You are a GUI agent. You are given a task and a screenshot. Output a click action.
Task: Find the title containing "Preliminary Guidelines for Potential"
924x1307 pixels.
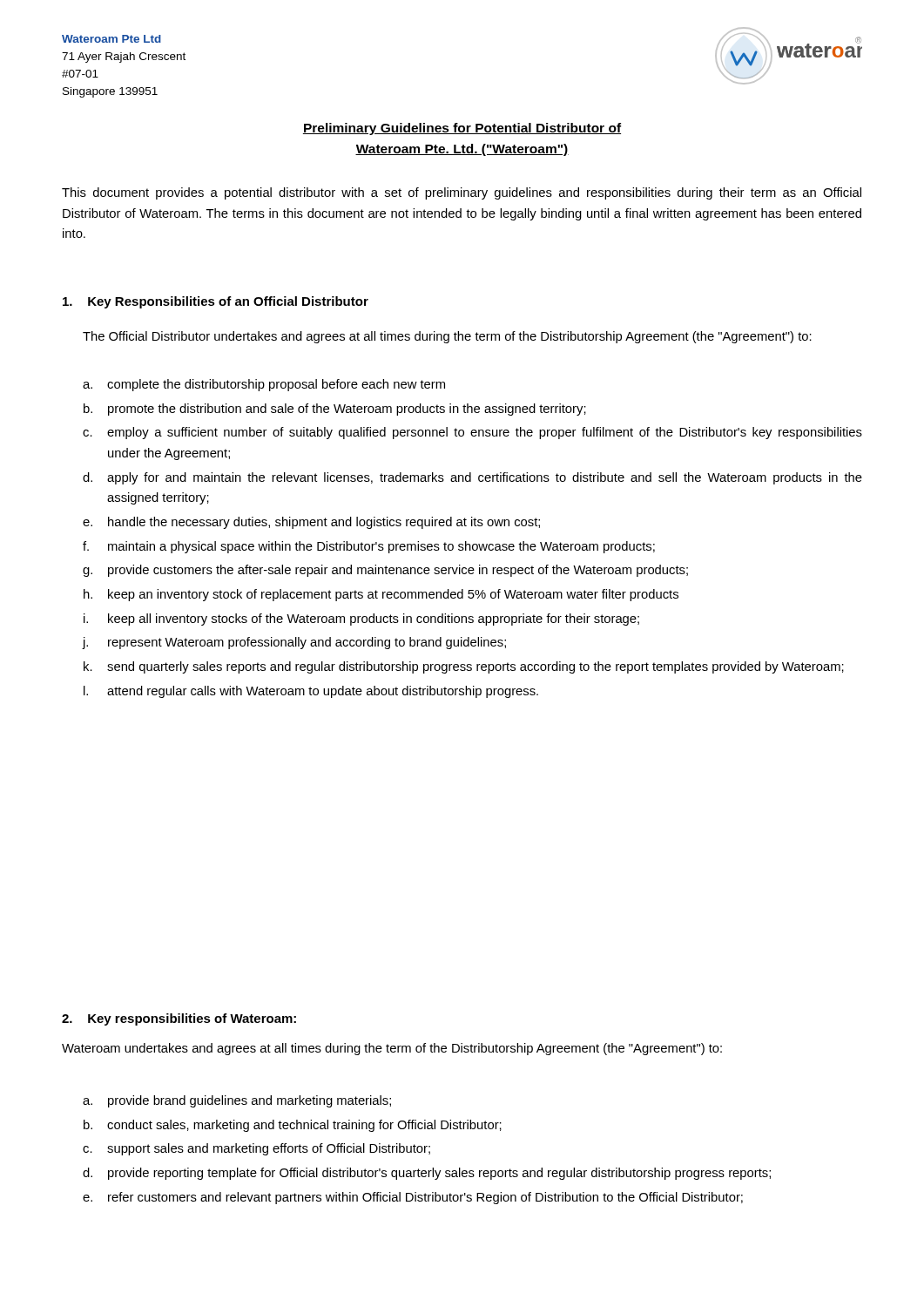tap(462, 139)
